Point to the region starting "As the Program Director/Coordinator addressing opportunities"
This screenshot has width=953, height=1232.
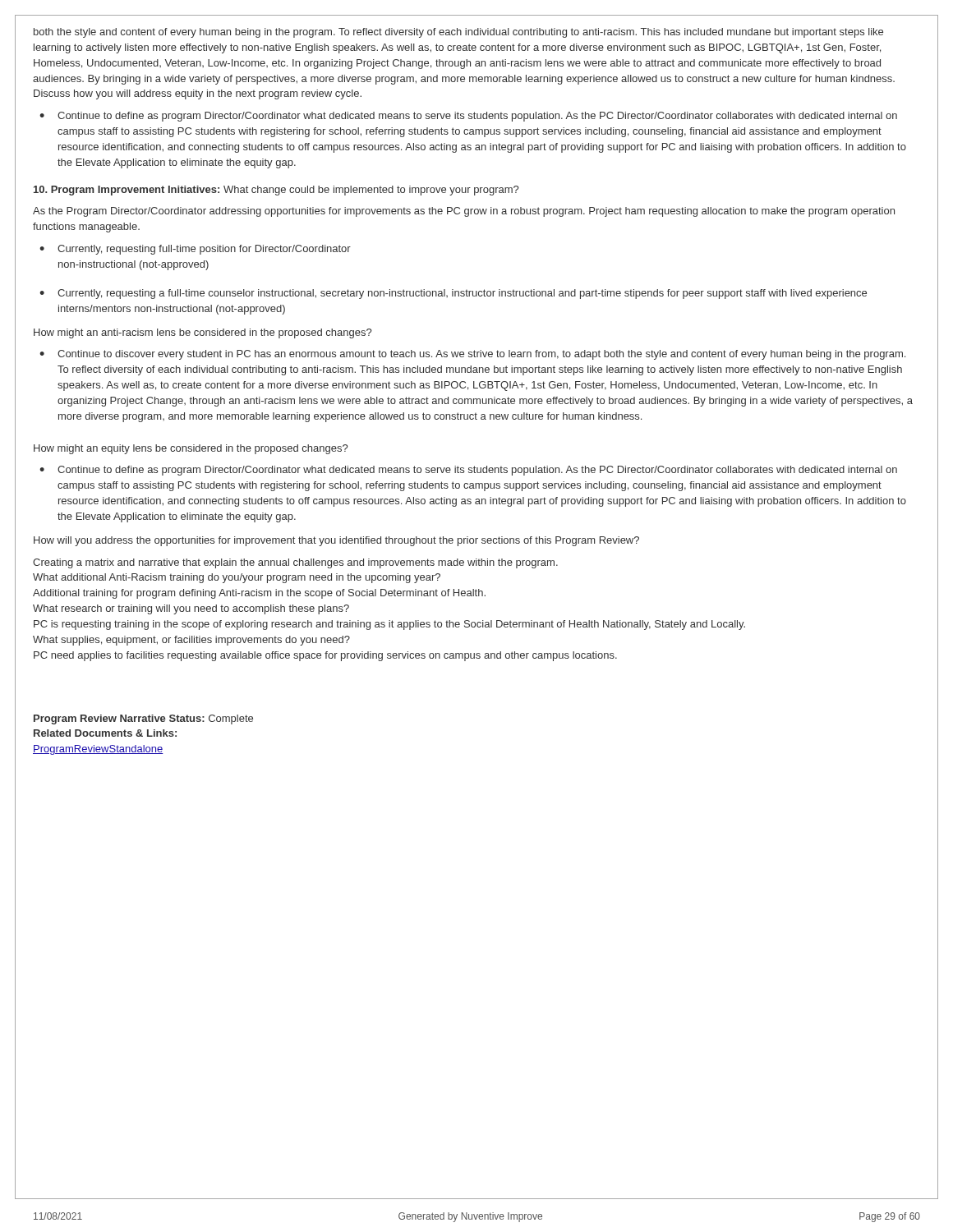(464, 219)
